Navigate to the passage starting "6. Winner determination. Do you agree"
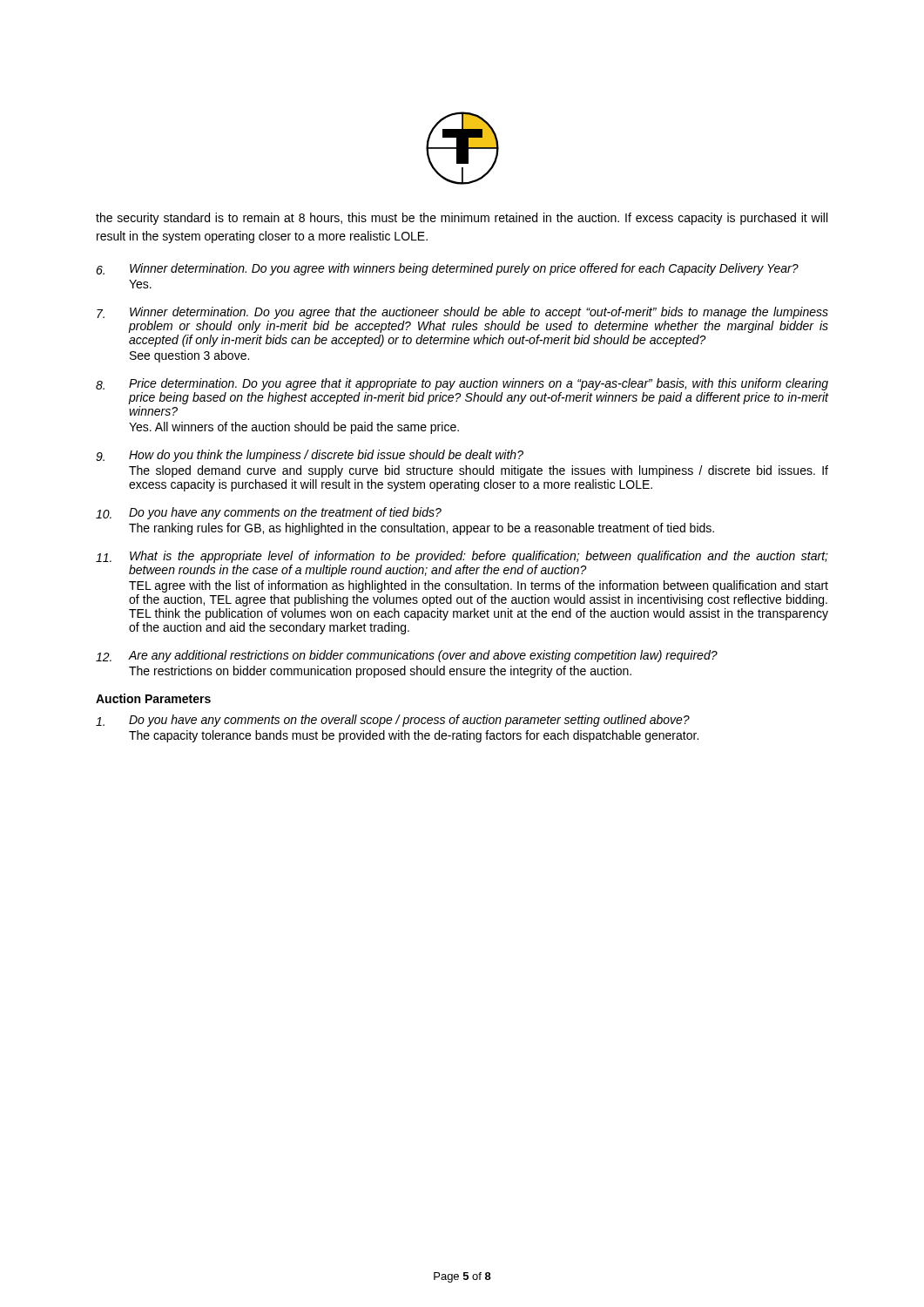Viewport: 924px width, 1307px height. click(x=462, y=276)
